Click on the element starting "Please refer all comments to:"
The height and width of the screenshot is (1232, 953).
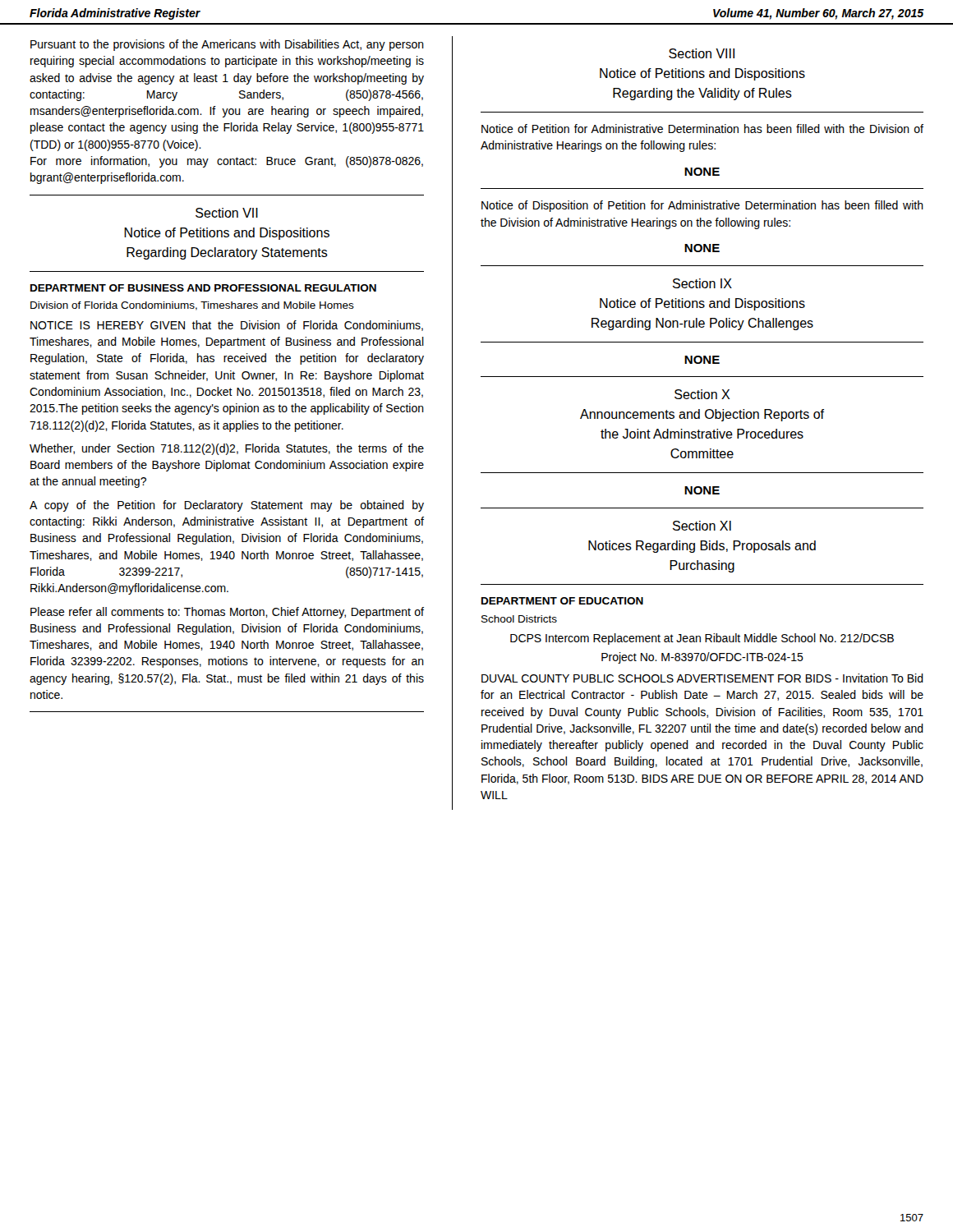(x=227, y=653)
